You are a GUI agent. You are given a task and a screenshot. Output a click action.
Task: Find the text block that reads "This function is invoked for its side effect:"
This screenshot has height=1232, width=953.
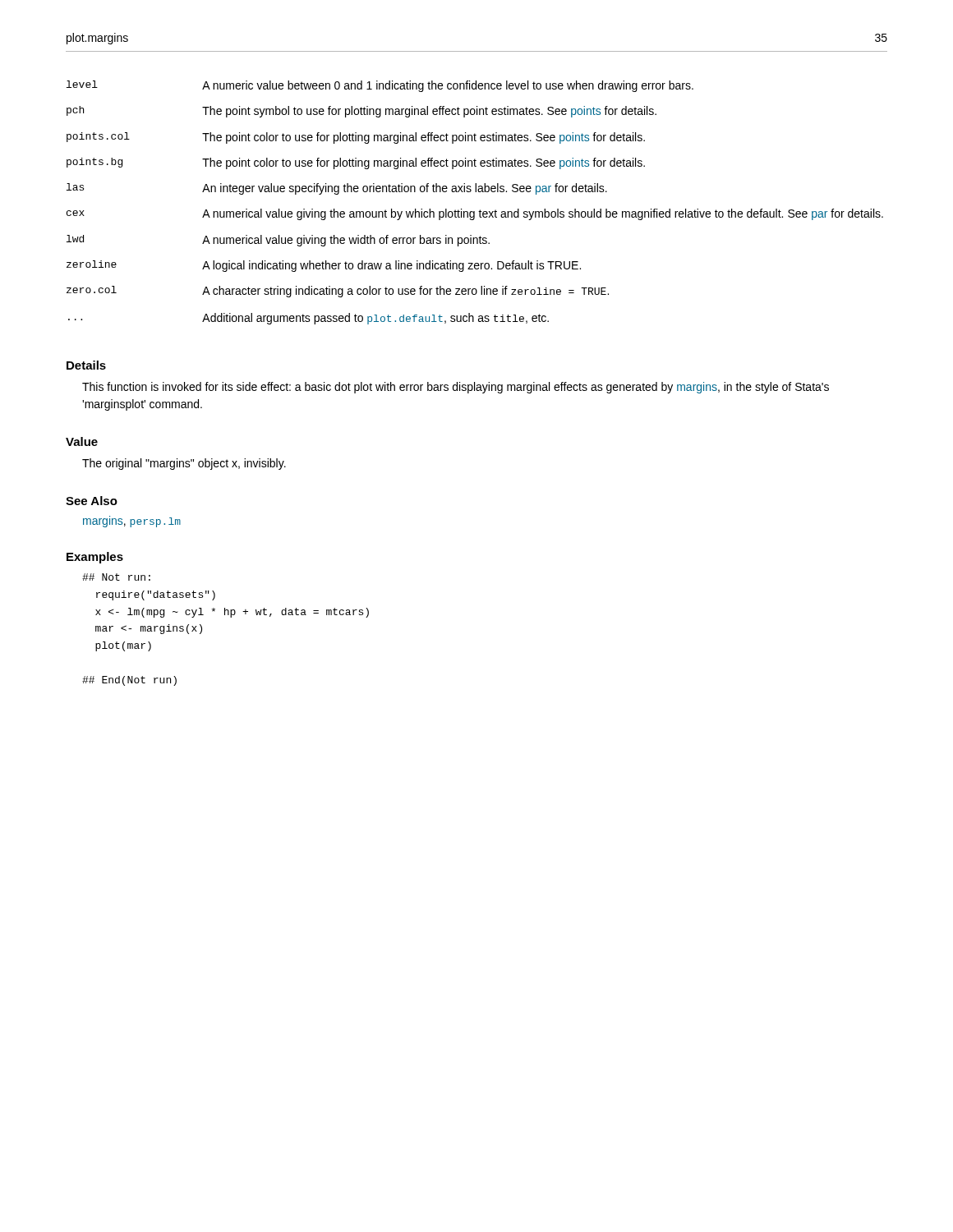coord(456,396)
